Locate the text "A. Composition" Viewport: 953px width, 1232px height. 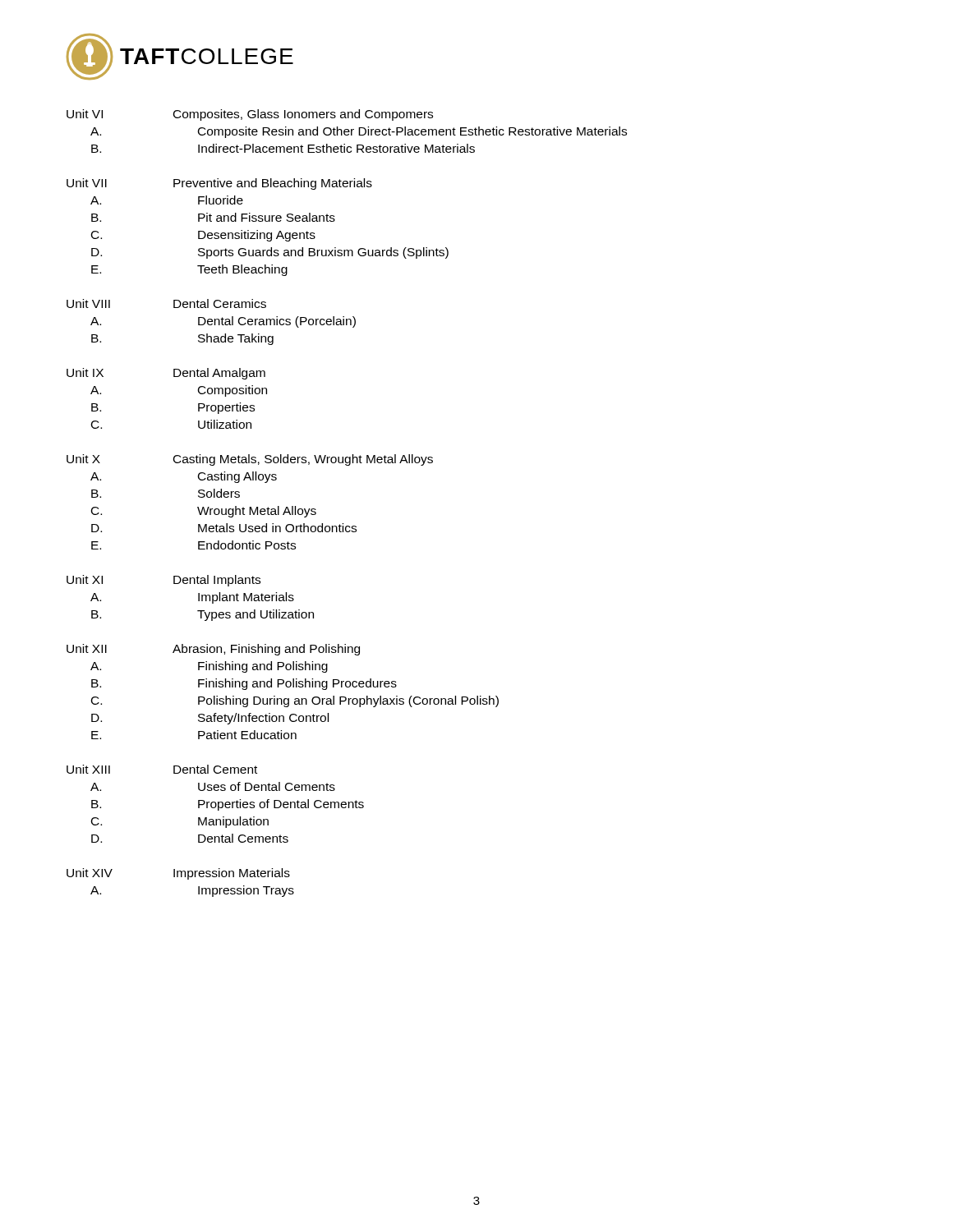94,391
